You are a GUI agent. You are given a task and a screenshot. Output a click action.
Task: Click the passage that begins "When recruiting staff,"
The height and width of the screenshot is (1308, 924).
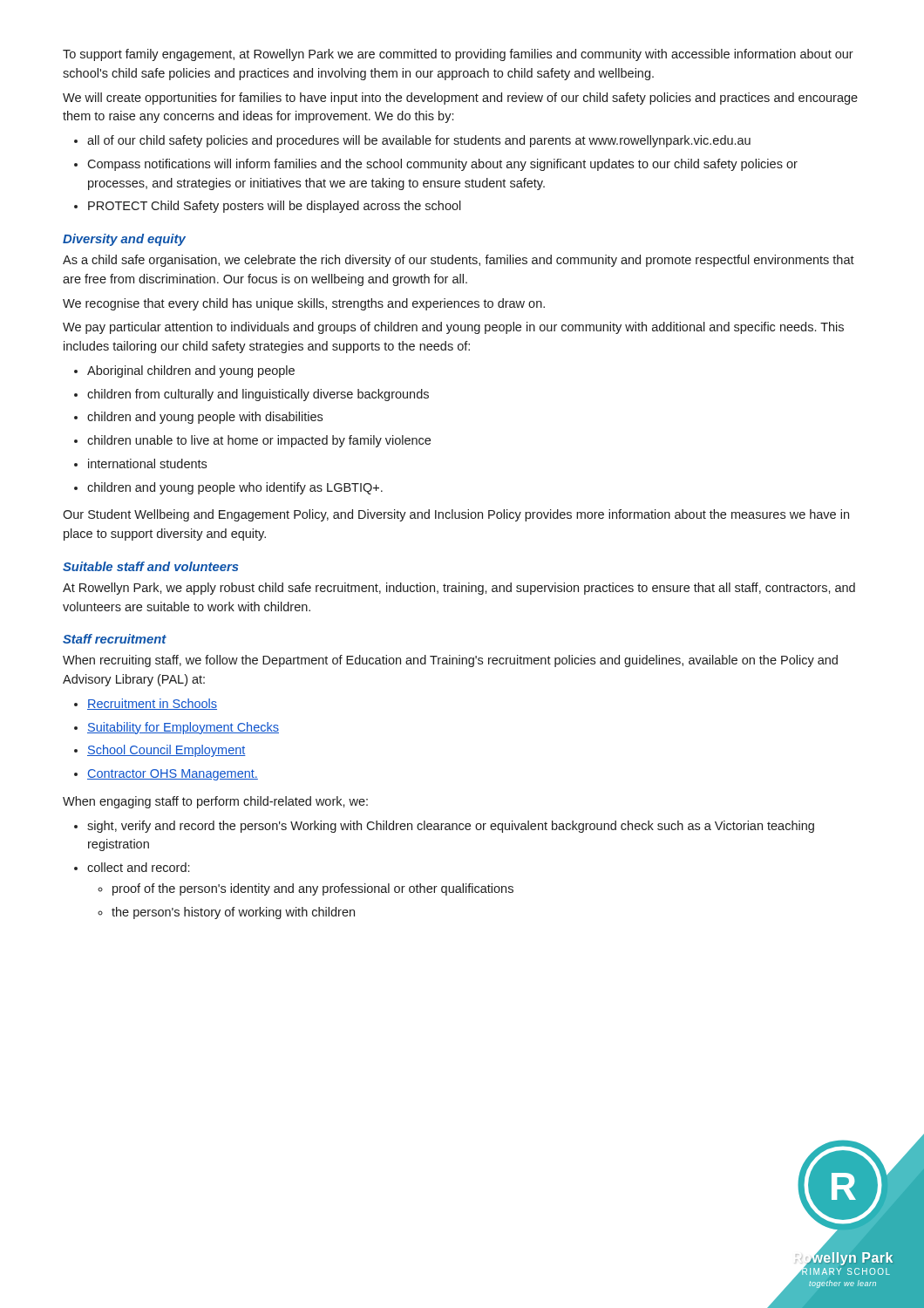tap(462, 671)
